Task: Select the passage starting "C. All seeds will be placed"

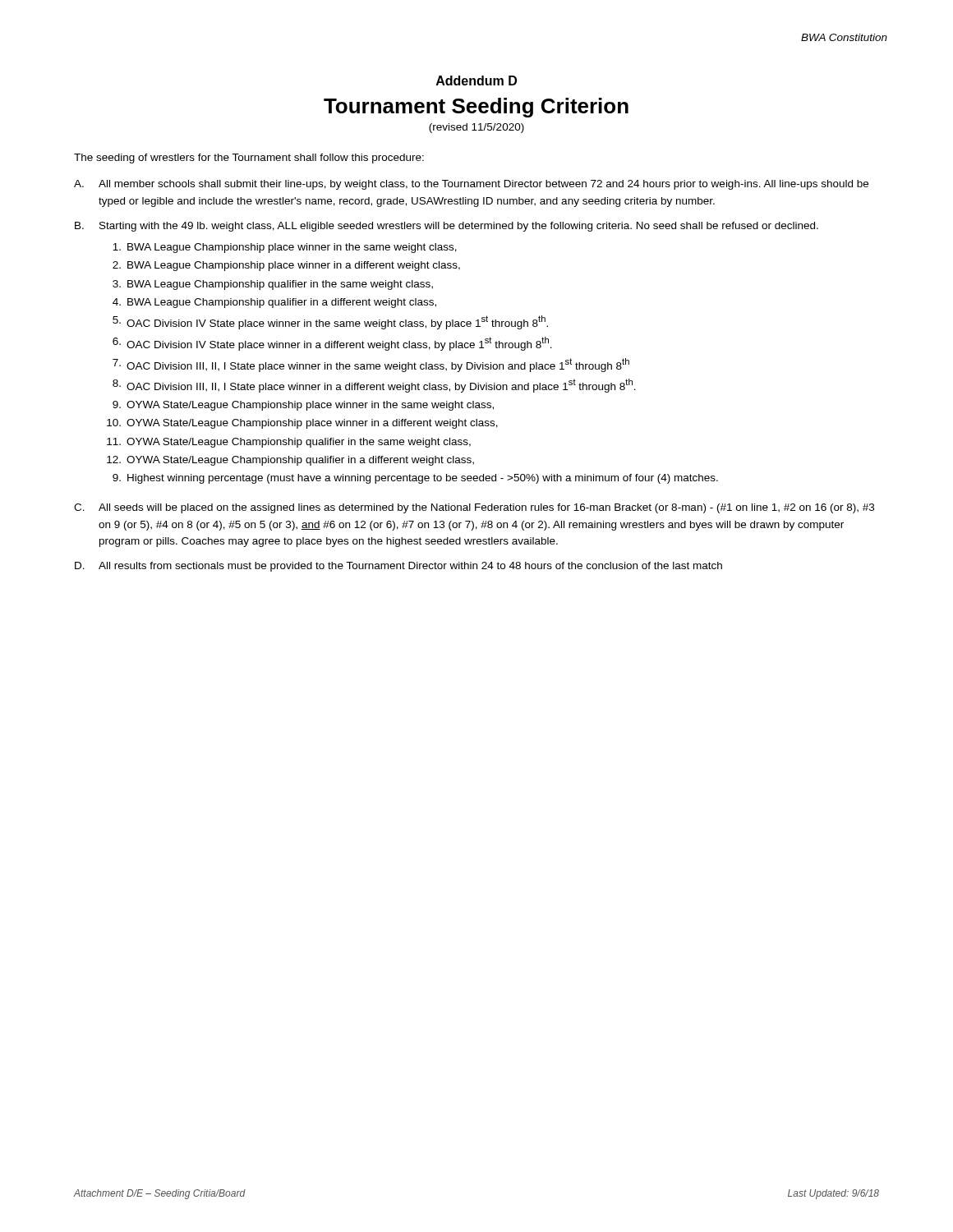Action: (x=476, y=525)
